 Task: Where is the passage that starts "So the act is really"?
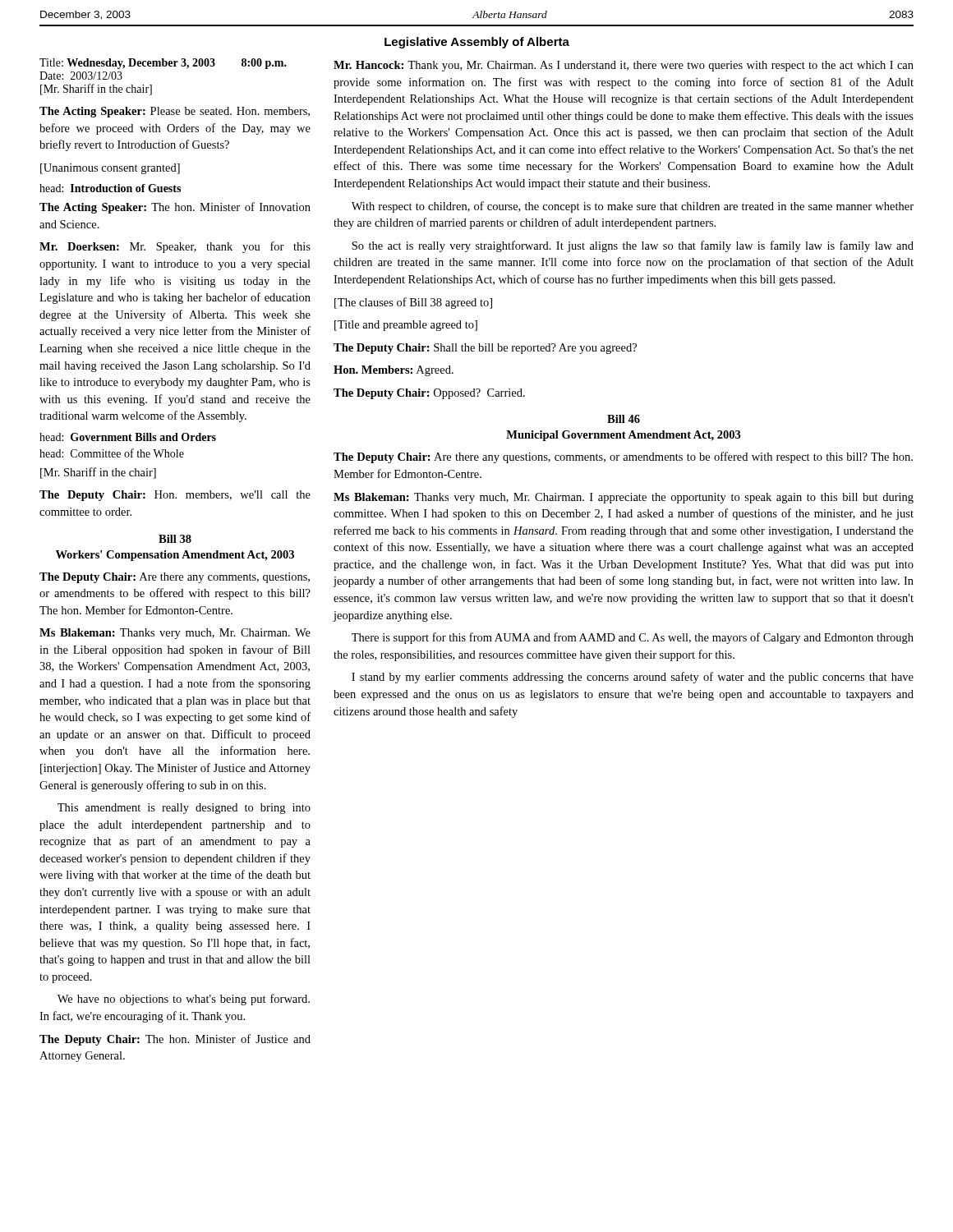624,262
